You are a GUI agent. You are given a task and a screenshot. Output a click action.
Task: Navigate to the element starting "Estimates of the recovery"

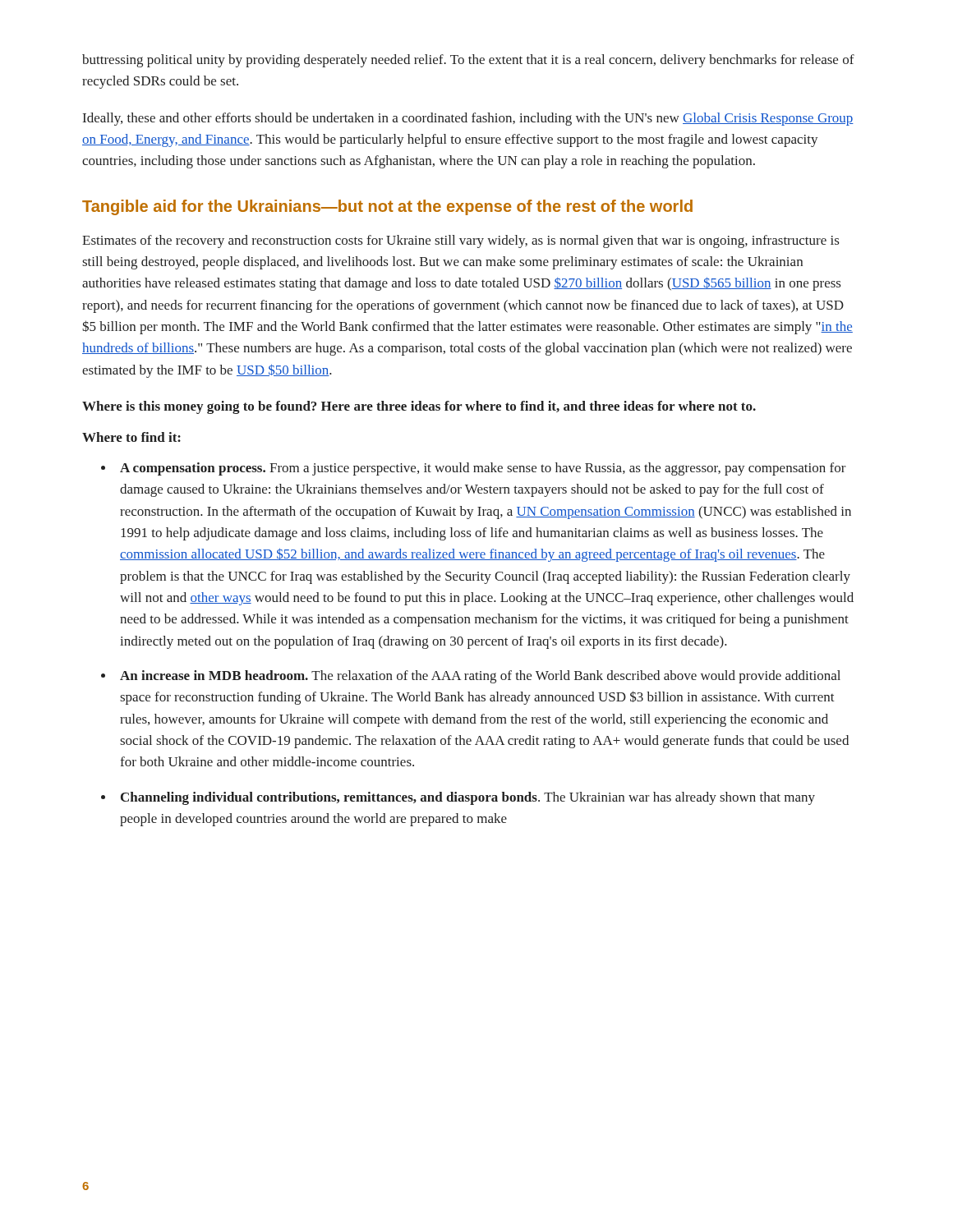[x=467, y=305]
